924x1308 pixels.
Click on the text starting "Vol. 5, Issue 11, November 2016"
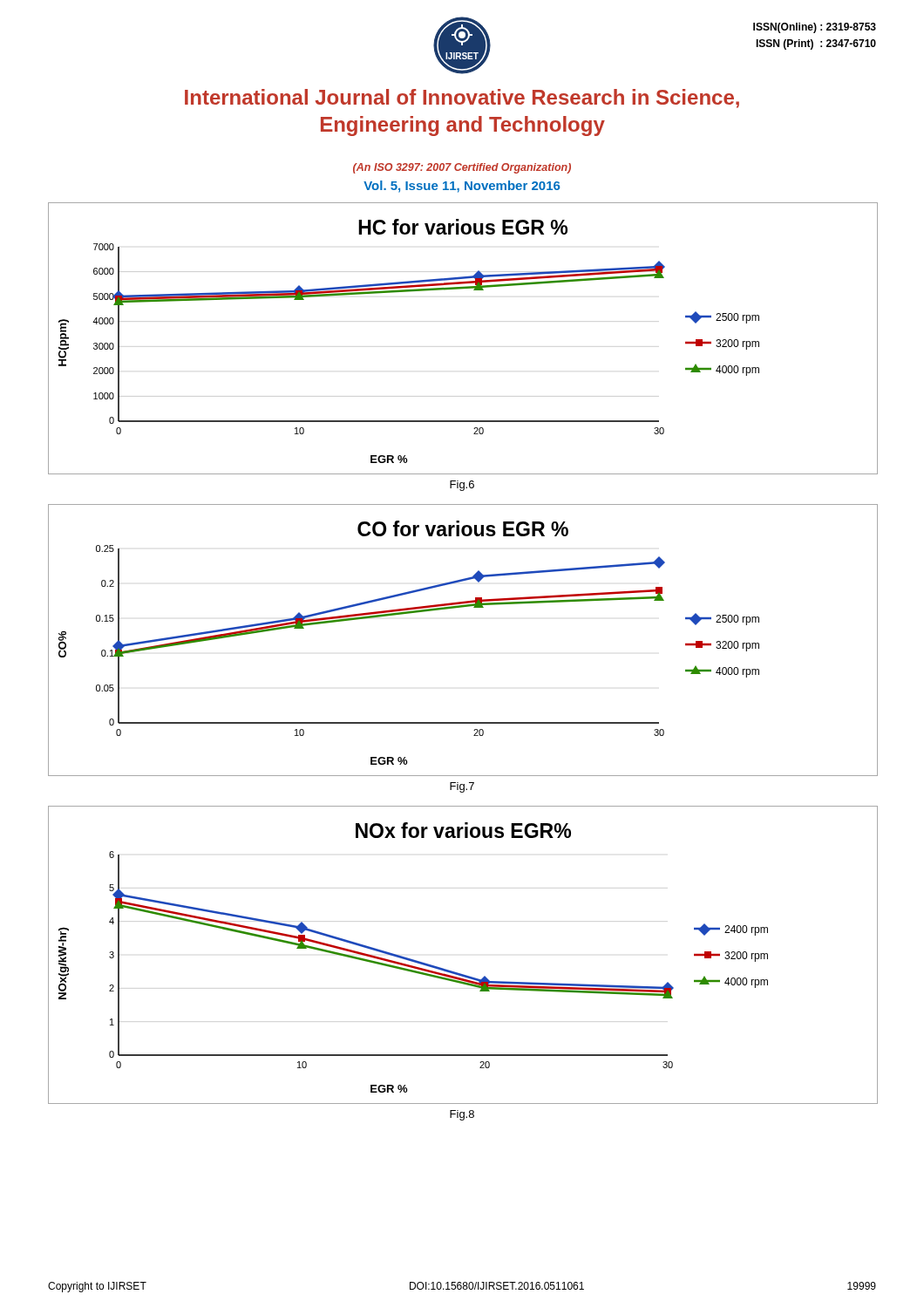462,185
